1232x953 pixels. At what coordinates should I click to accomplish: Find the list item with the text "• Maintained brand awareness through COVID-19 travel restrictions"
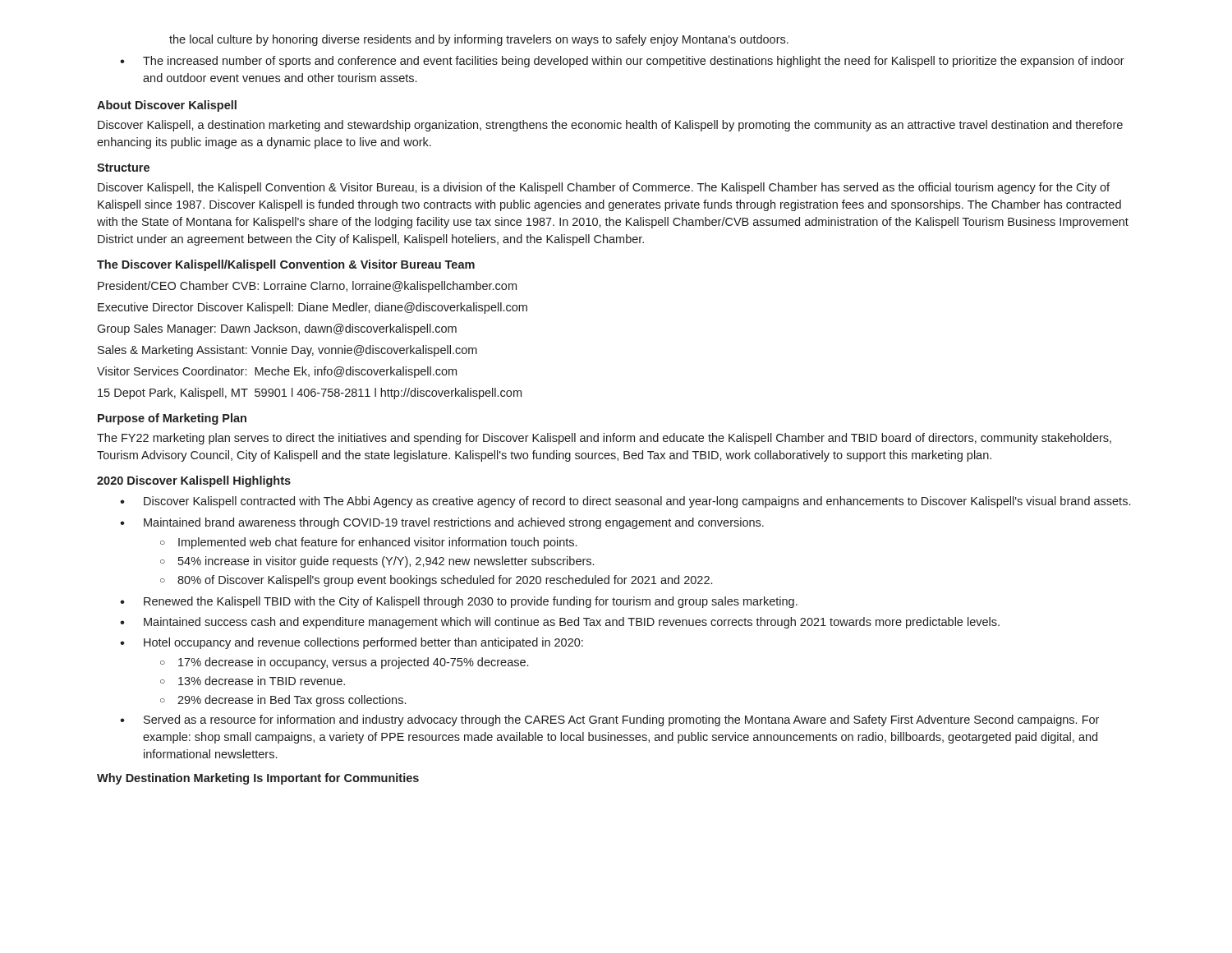coord(627,524)
